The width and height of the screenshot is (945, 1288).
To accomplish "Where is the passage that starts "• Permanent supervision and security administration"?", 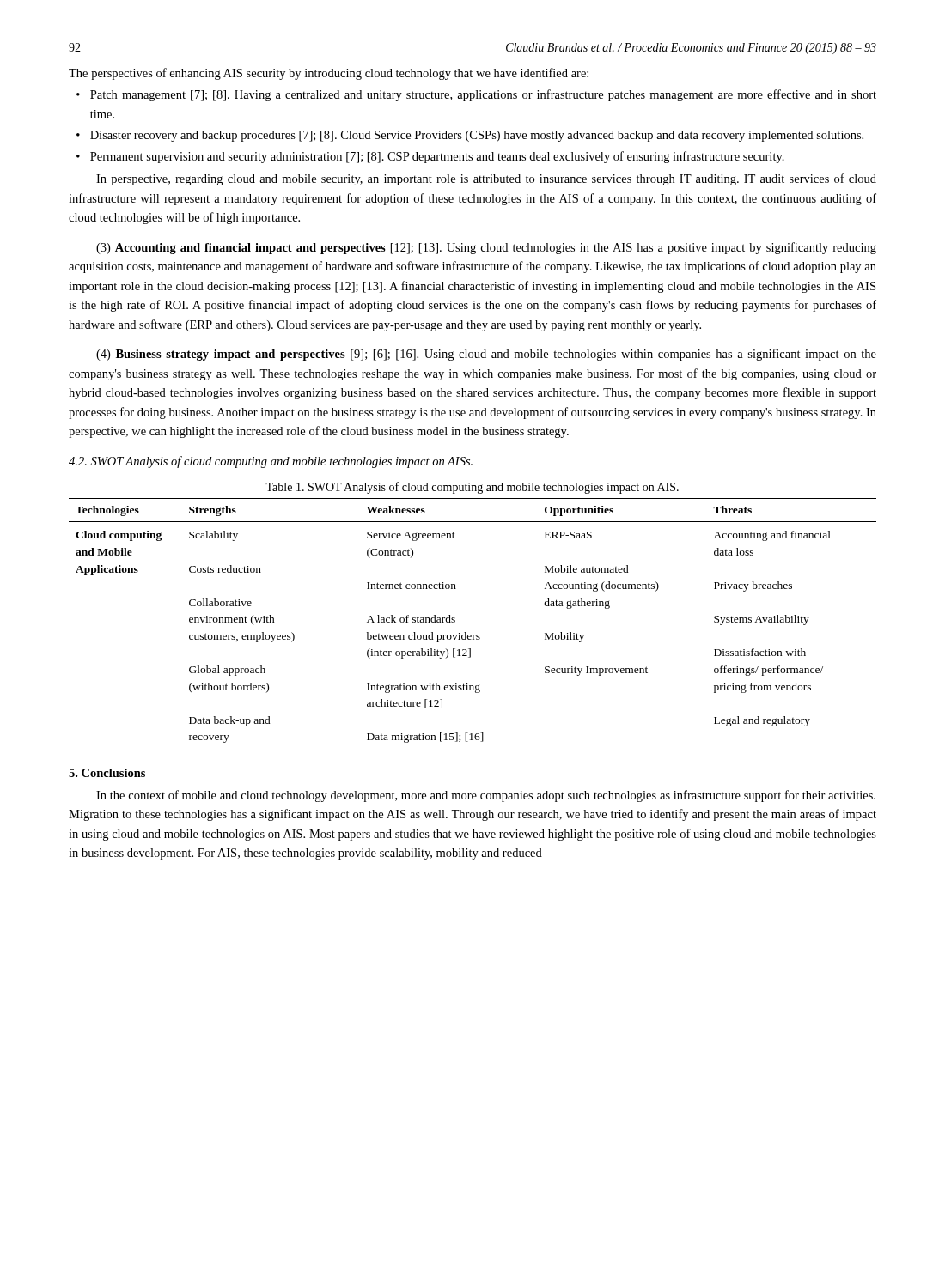I will click(x=472, y=156).
